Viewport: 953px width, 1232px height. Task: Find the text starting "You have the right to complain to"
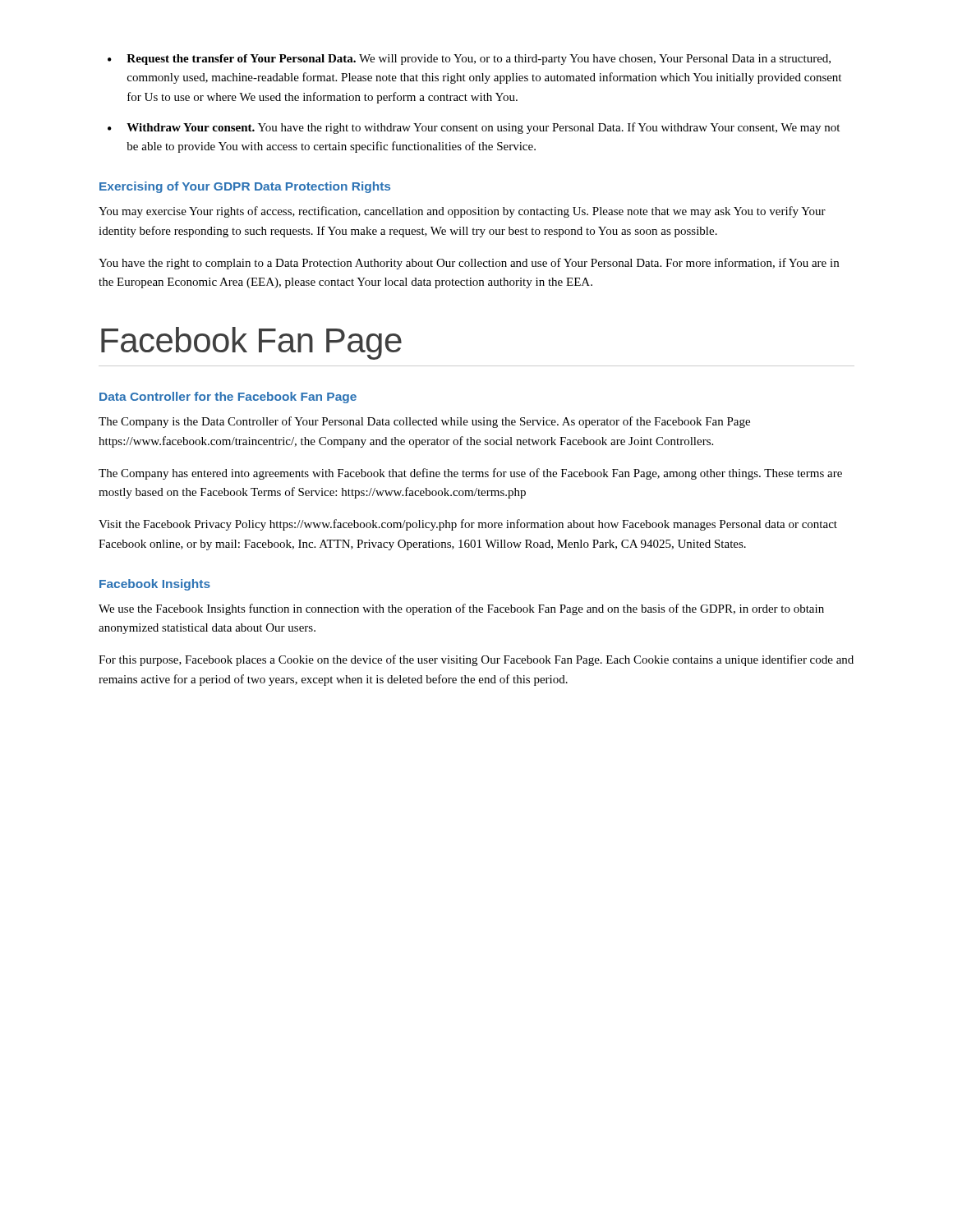tap(469, 272)
